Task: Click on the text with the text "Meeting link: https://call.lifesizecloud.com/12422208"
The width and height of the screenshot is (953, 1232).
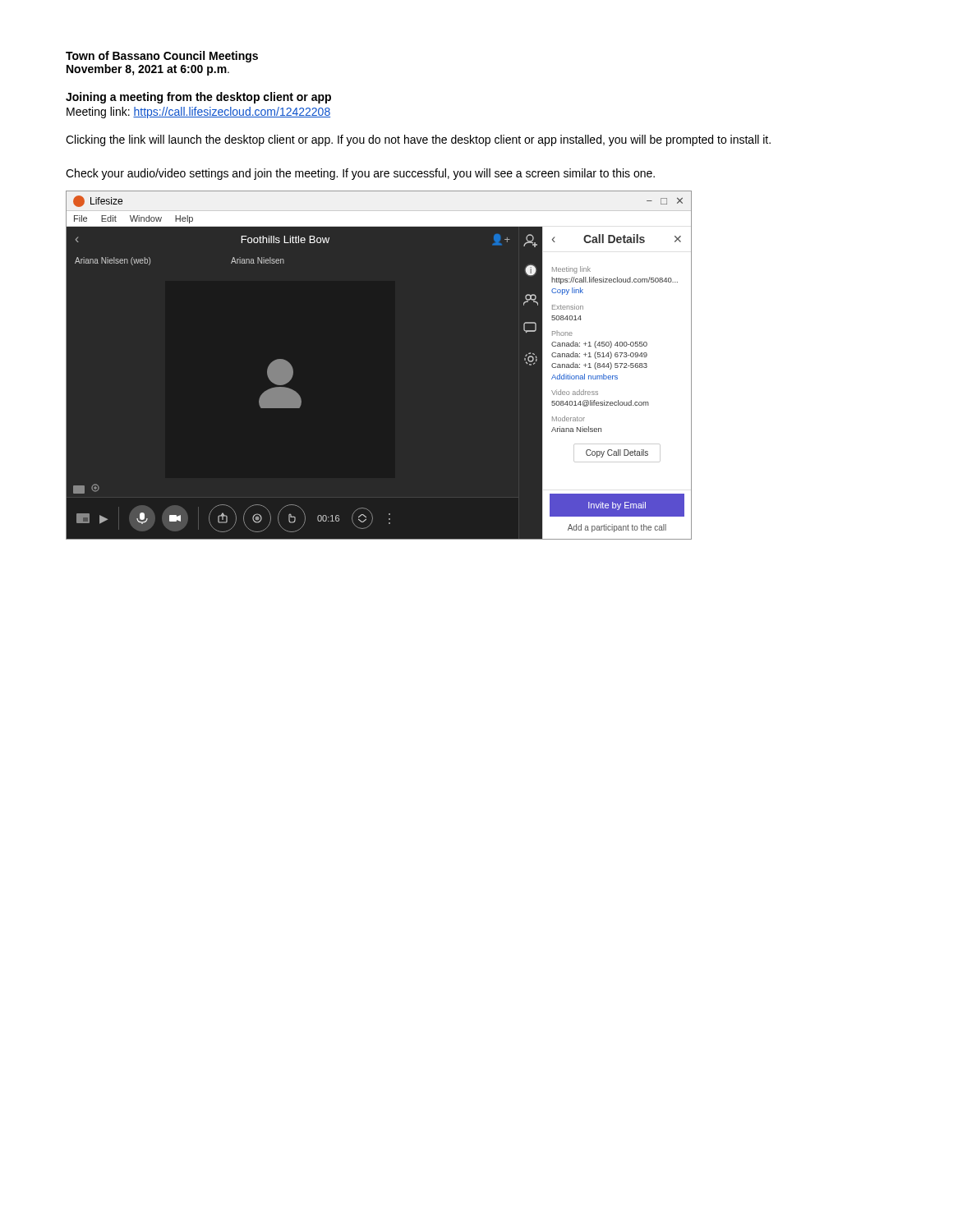Action: [198, 112]
